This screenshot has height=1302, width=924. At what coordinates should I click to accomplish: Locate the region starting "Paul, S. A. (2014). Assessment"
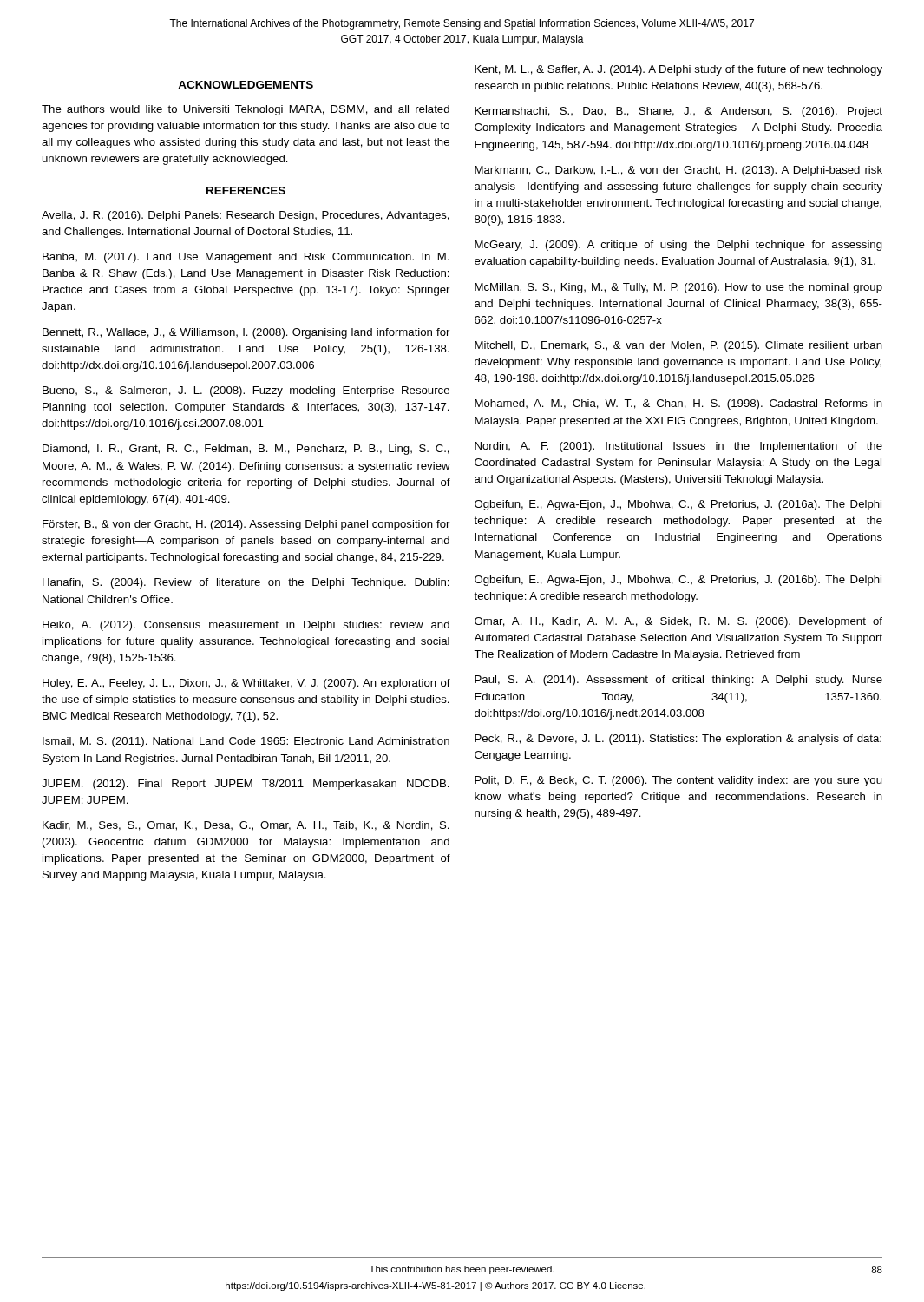pyautogui.click(x=678, y=681)
